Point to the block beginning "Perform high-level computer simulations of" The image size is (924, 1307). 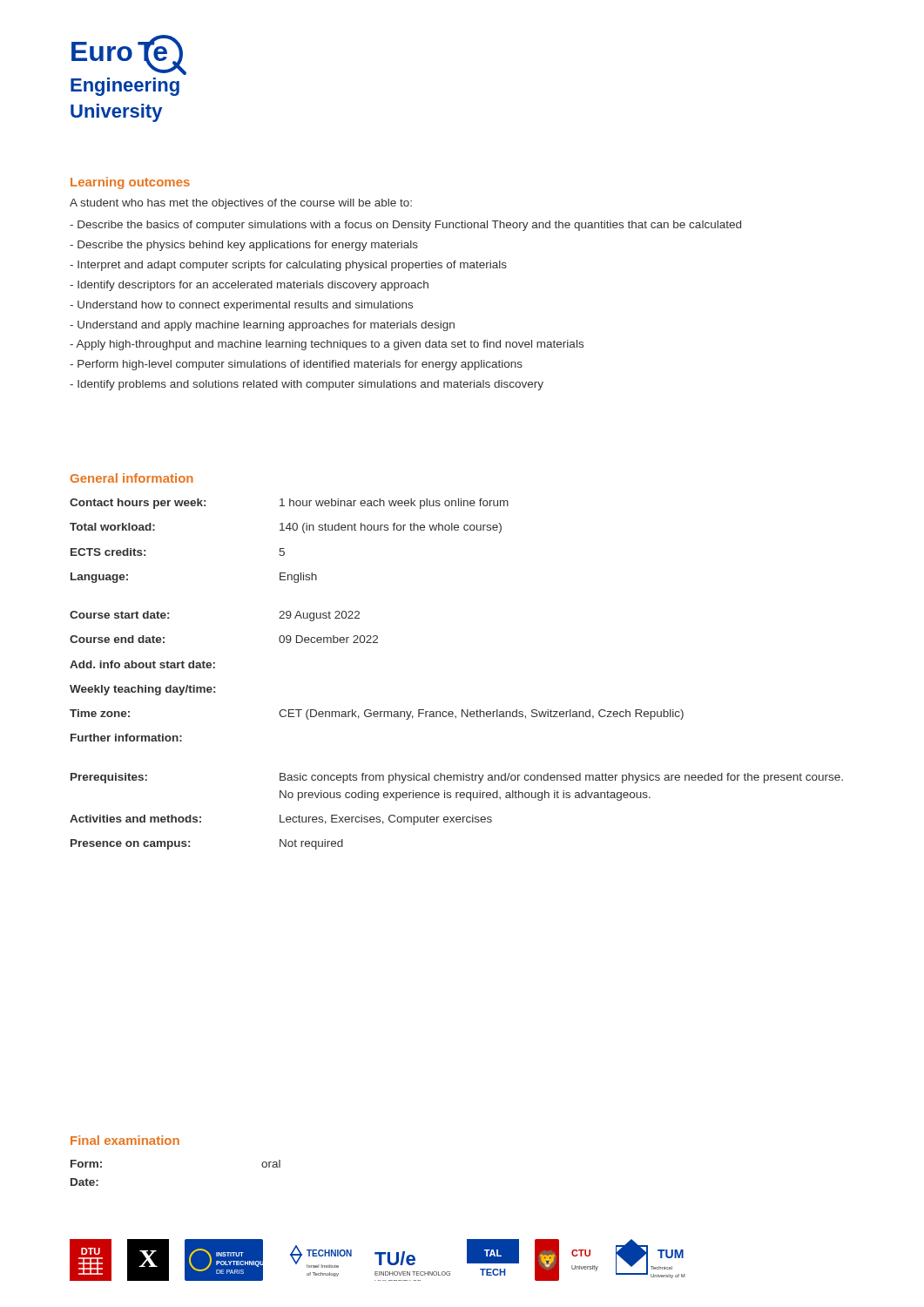tap(296, 364)
